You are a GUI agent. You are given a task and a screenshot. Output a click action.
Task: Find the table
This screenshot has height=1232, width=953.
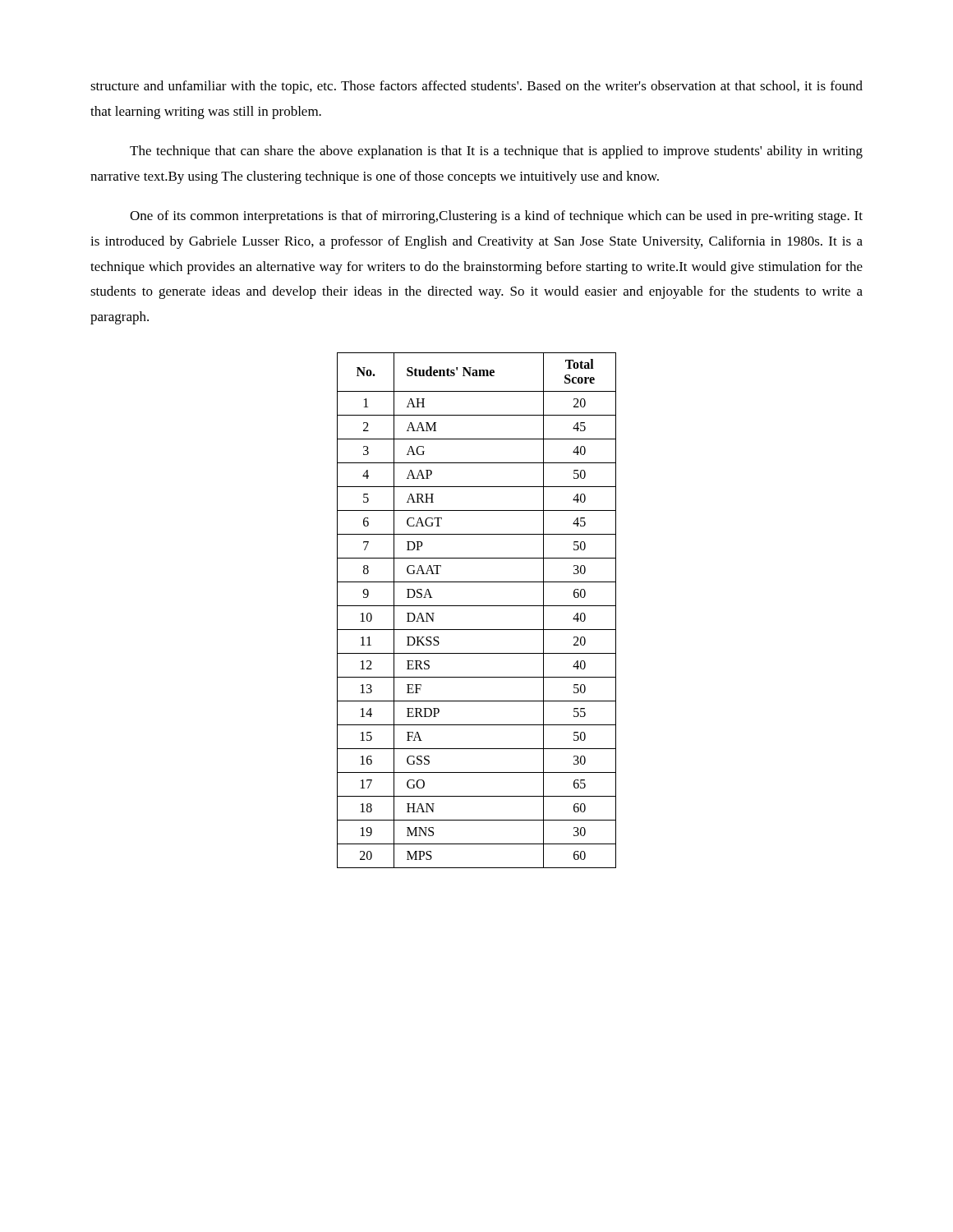pyautogui.click(x=476, y=611)
